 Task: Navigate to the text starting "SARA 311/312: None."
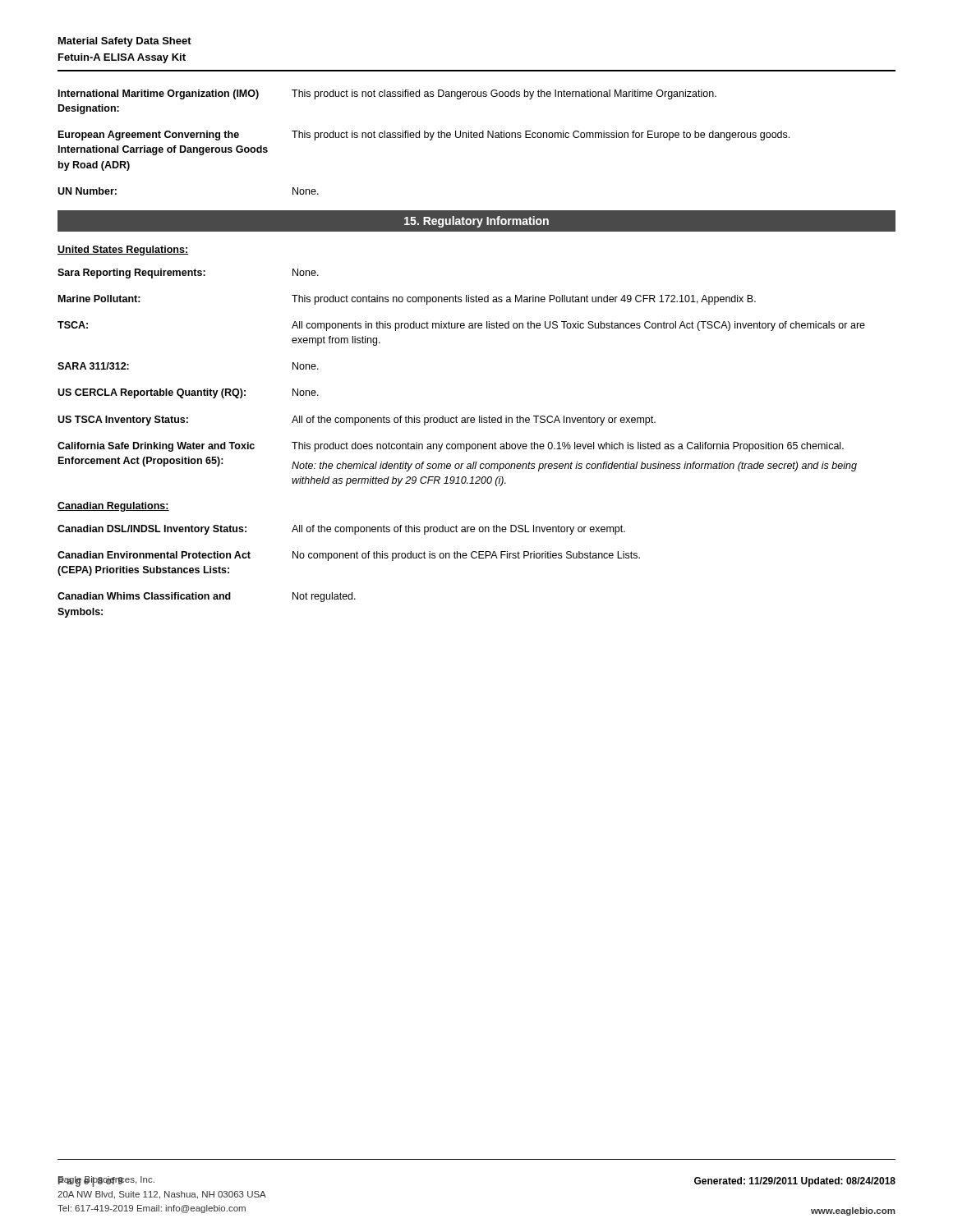click(92, 366)
